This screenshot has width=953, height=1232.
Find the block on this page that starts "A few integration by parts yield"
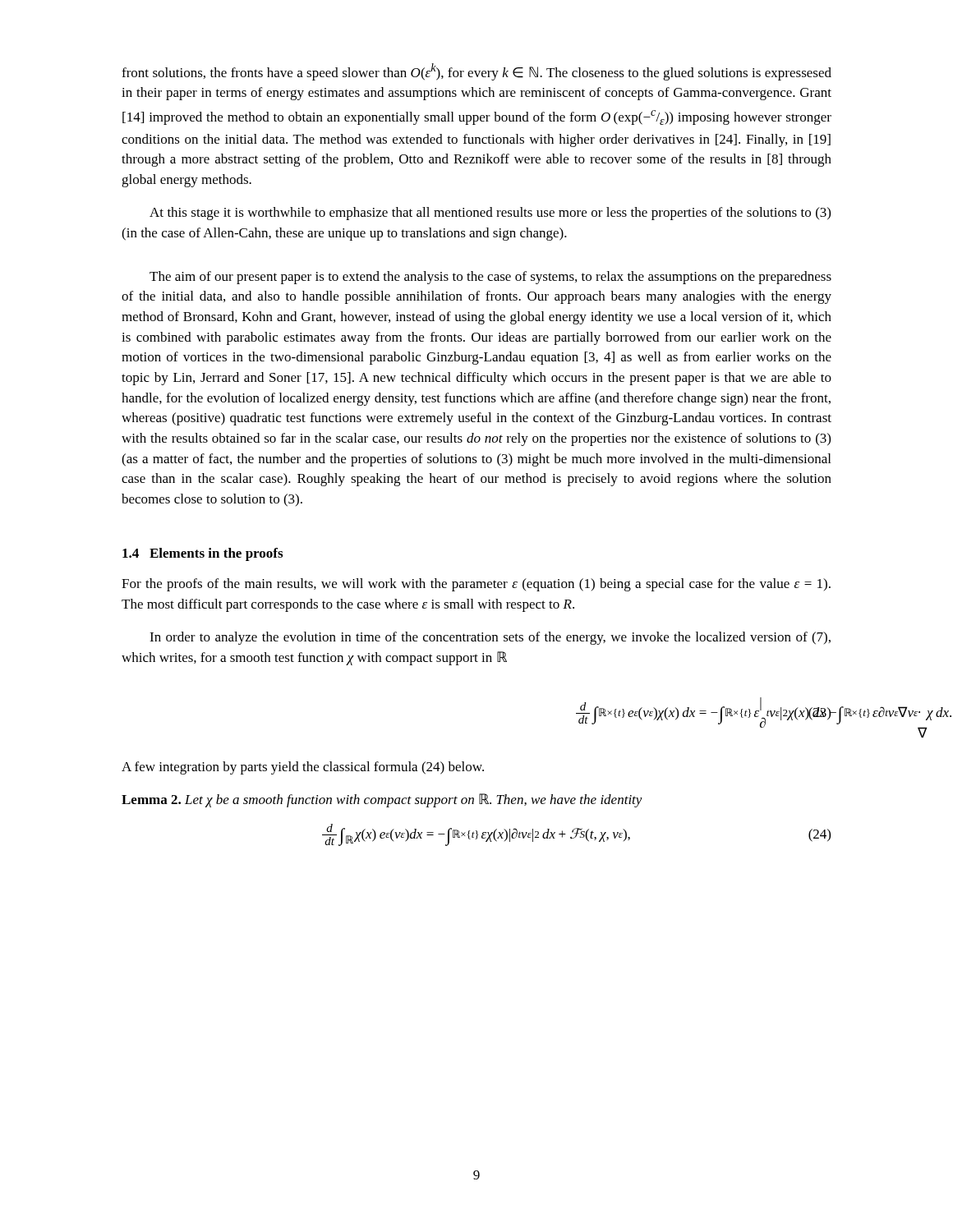coord(476,767)
